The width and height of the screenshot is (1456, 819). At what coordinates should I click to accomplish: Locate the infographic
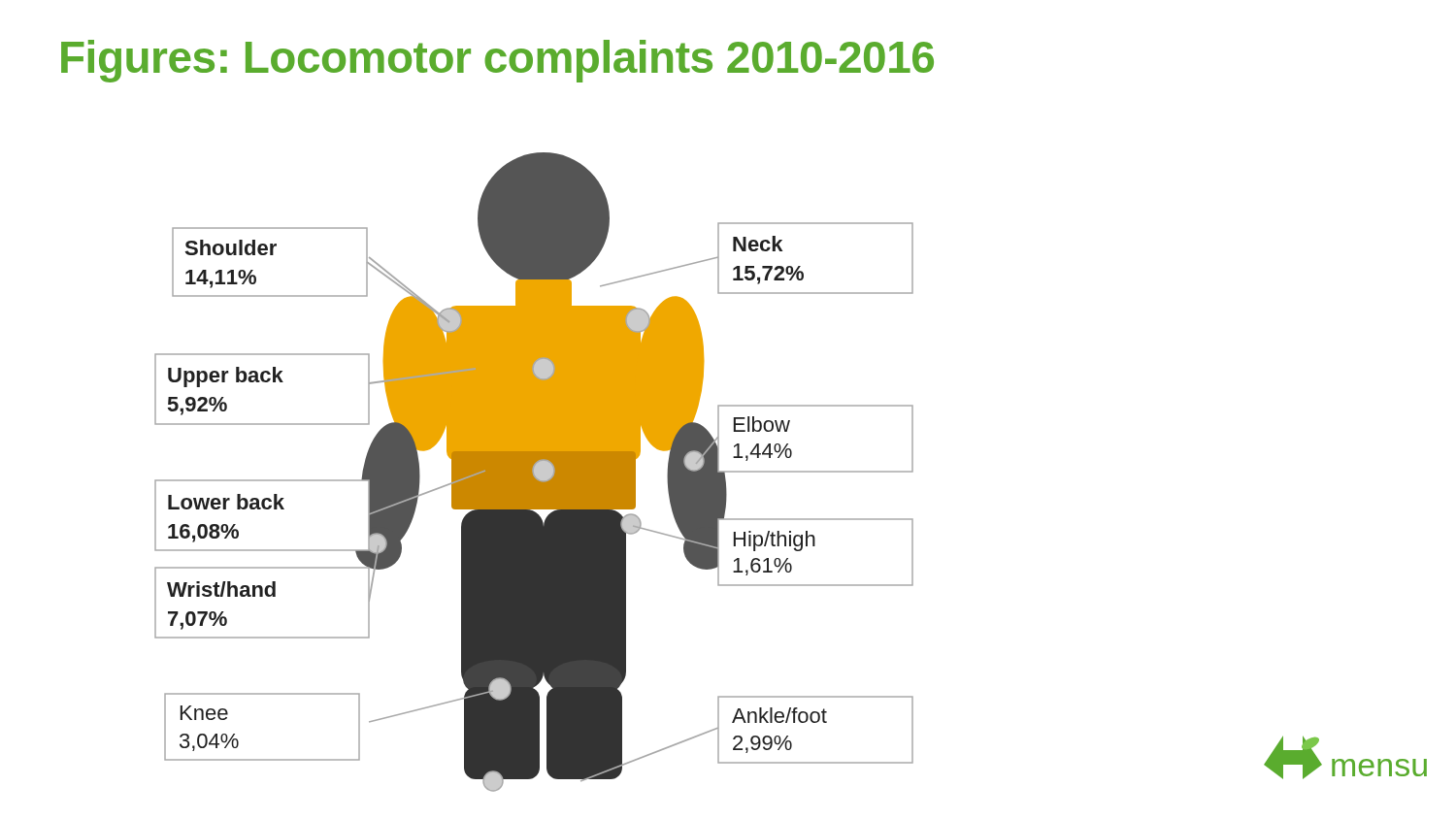[689, 456]
